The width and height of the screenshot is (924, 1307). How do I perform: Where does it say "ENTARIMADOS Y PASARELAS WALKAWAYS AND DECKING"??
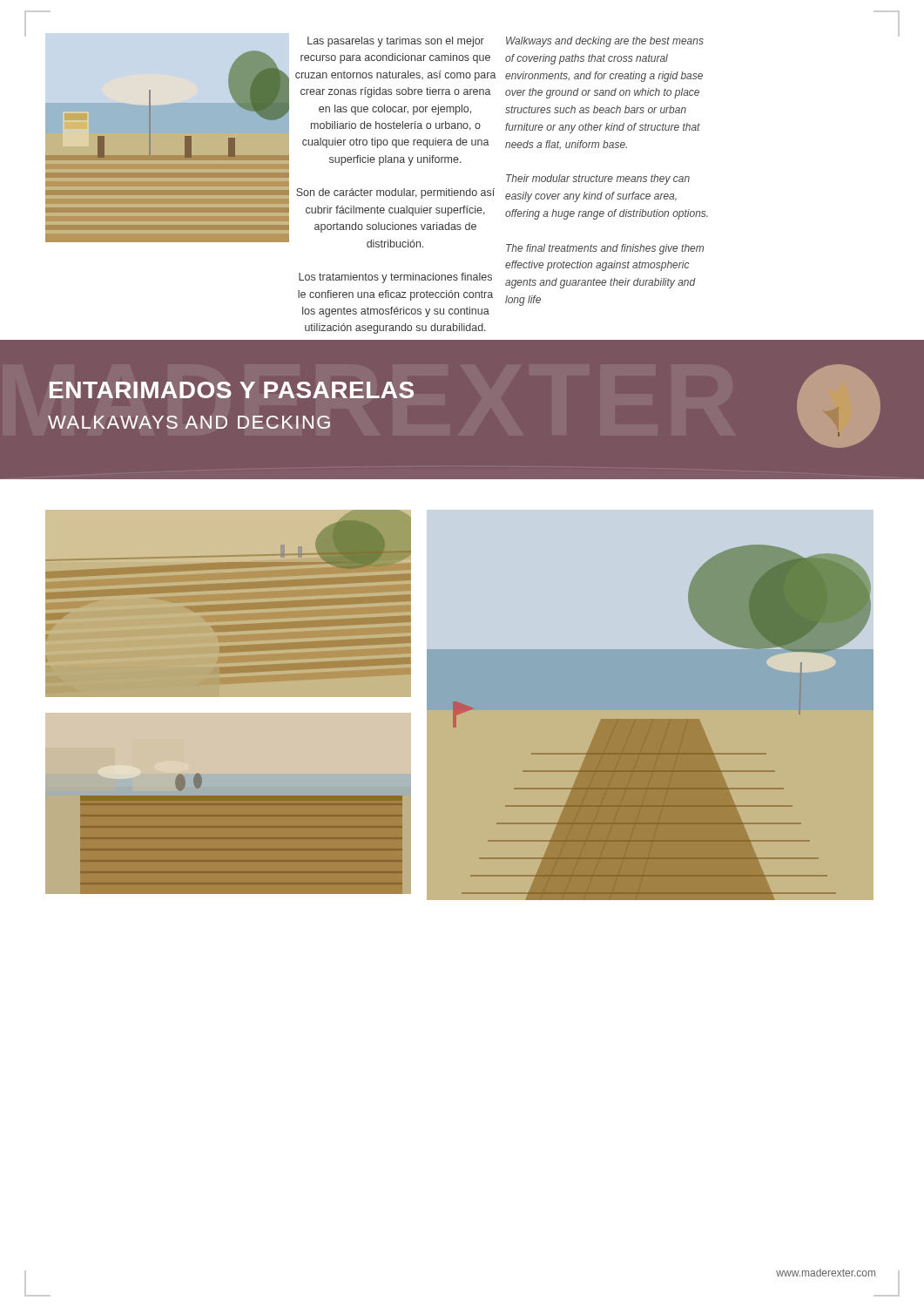point(232,405)
